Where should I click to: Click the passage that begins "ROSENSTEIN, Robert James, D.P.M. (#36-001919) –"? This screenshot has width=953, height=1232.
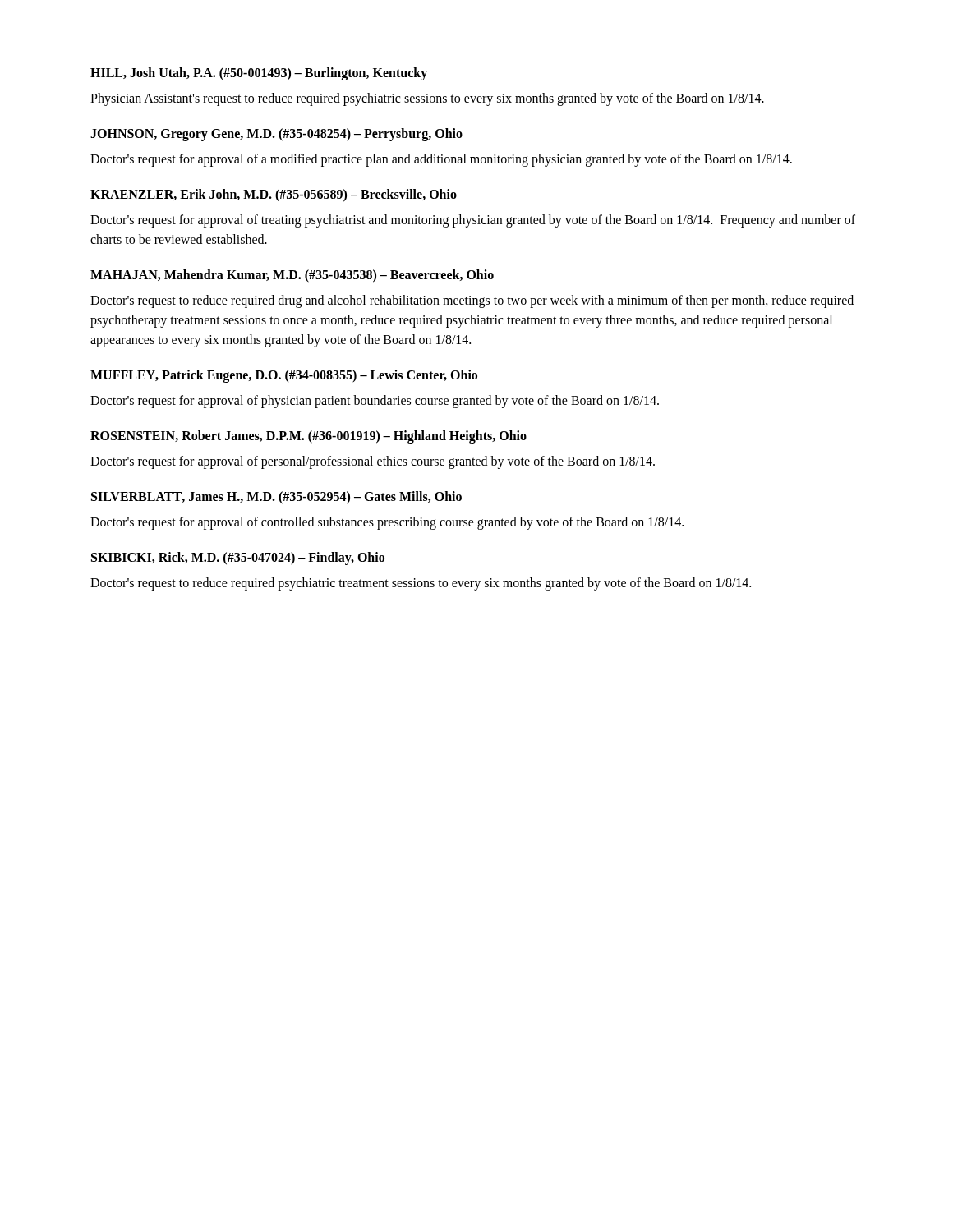(308, 436)
